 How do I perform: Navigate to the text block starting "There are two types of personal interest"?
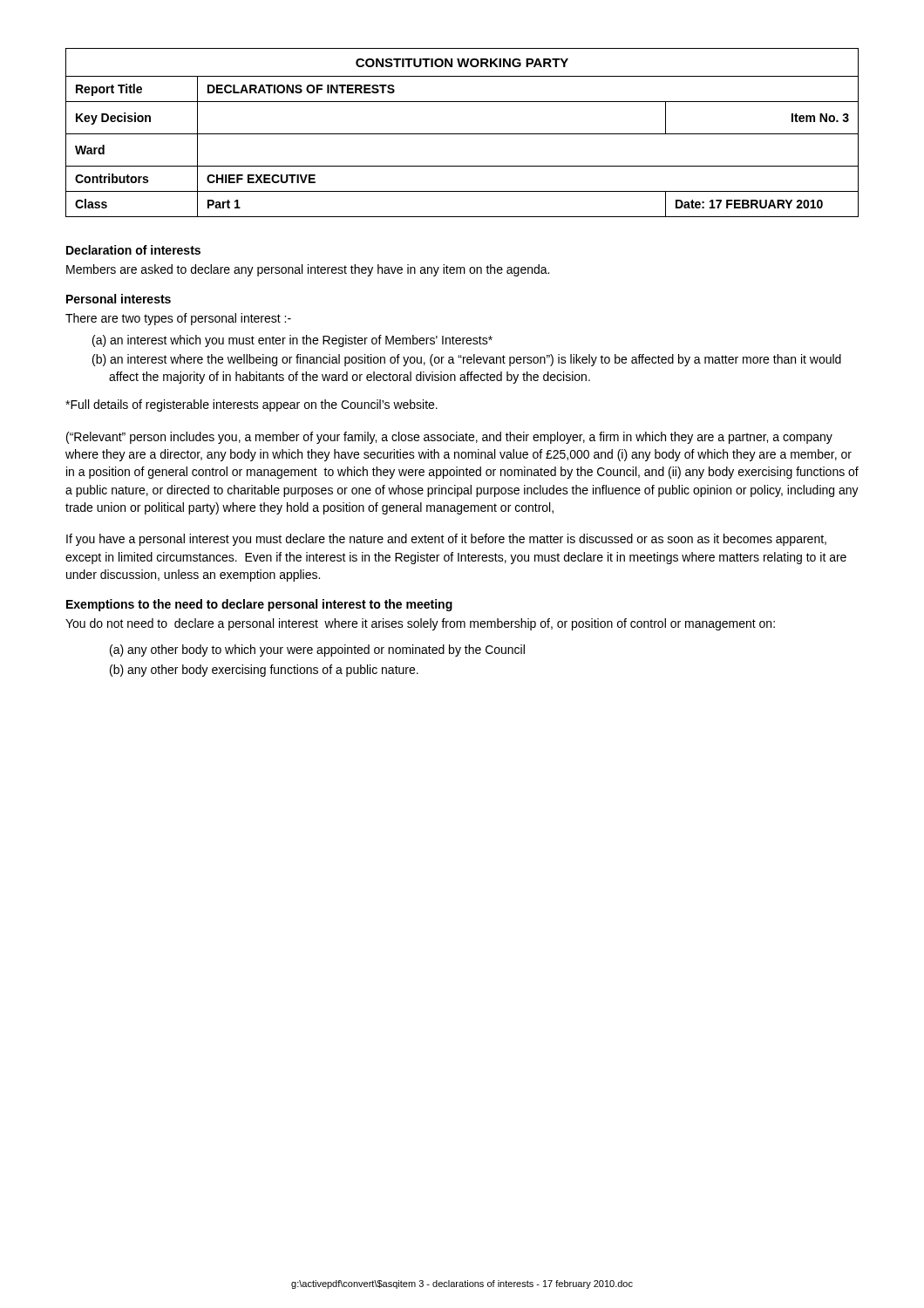pyautogui.click(x=178, y=319)
